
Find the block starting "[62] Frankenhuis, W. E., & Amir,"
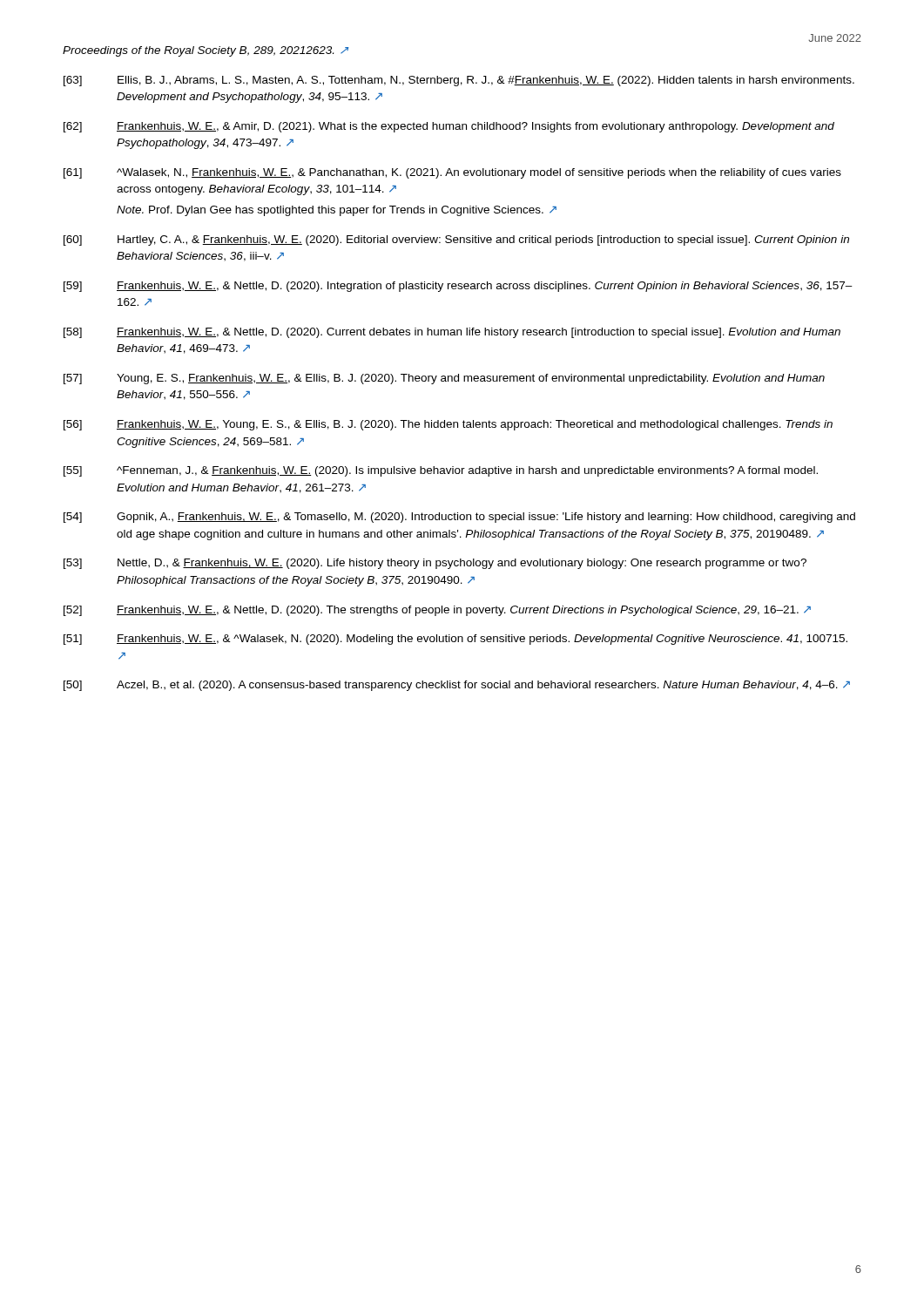[462, 134]
